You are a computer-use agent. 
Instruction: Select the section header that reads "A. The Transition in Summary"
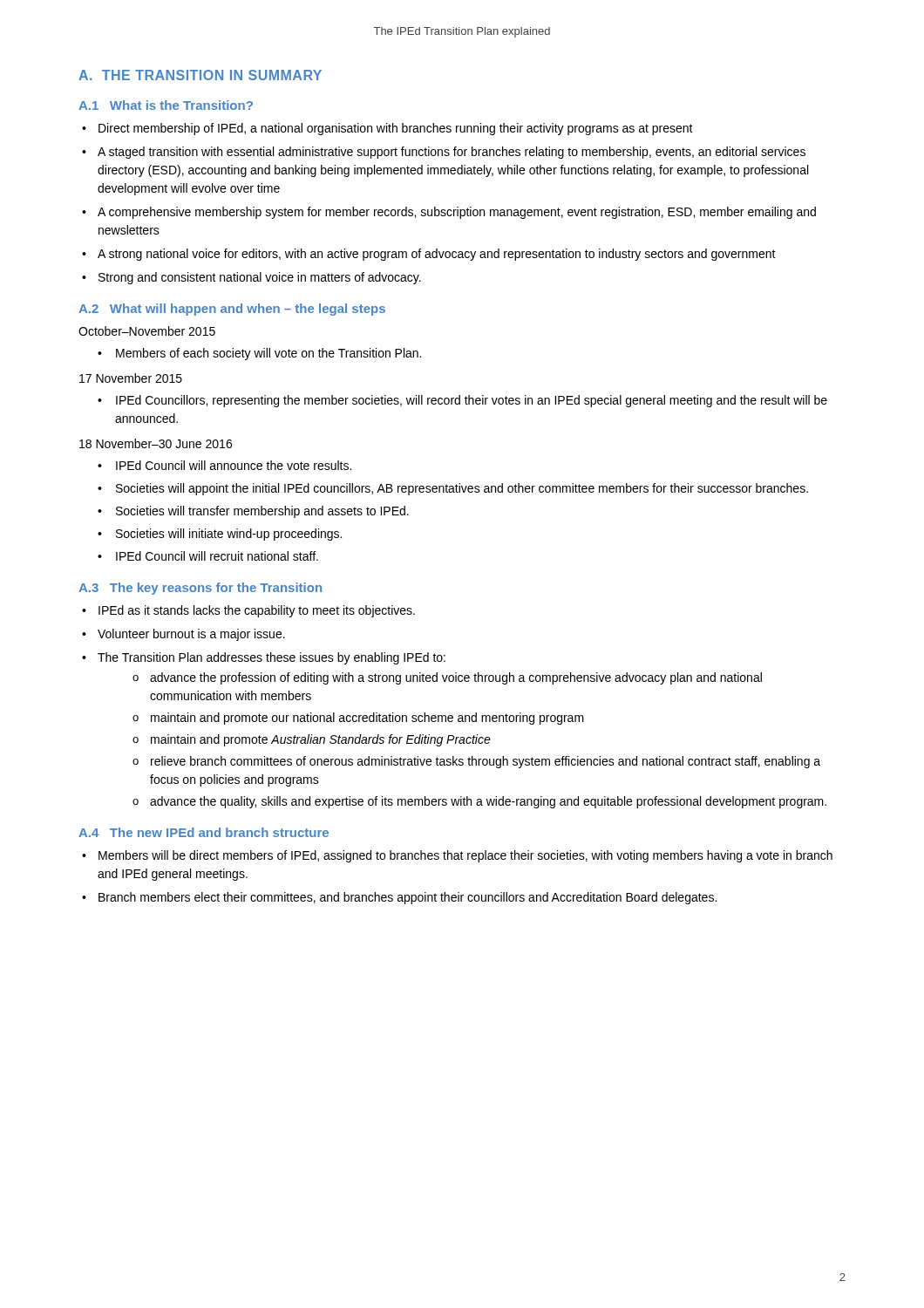pos(201,75)
